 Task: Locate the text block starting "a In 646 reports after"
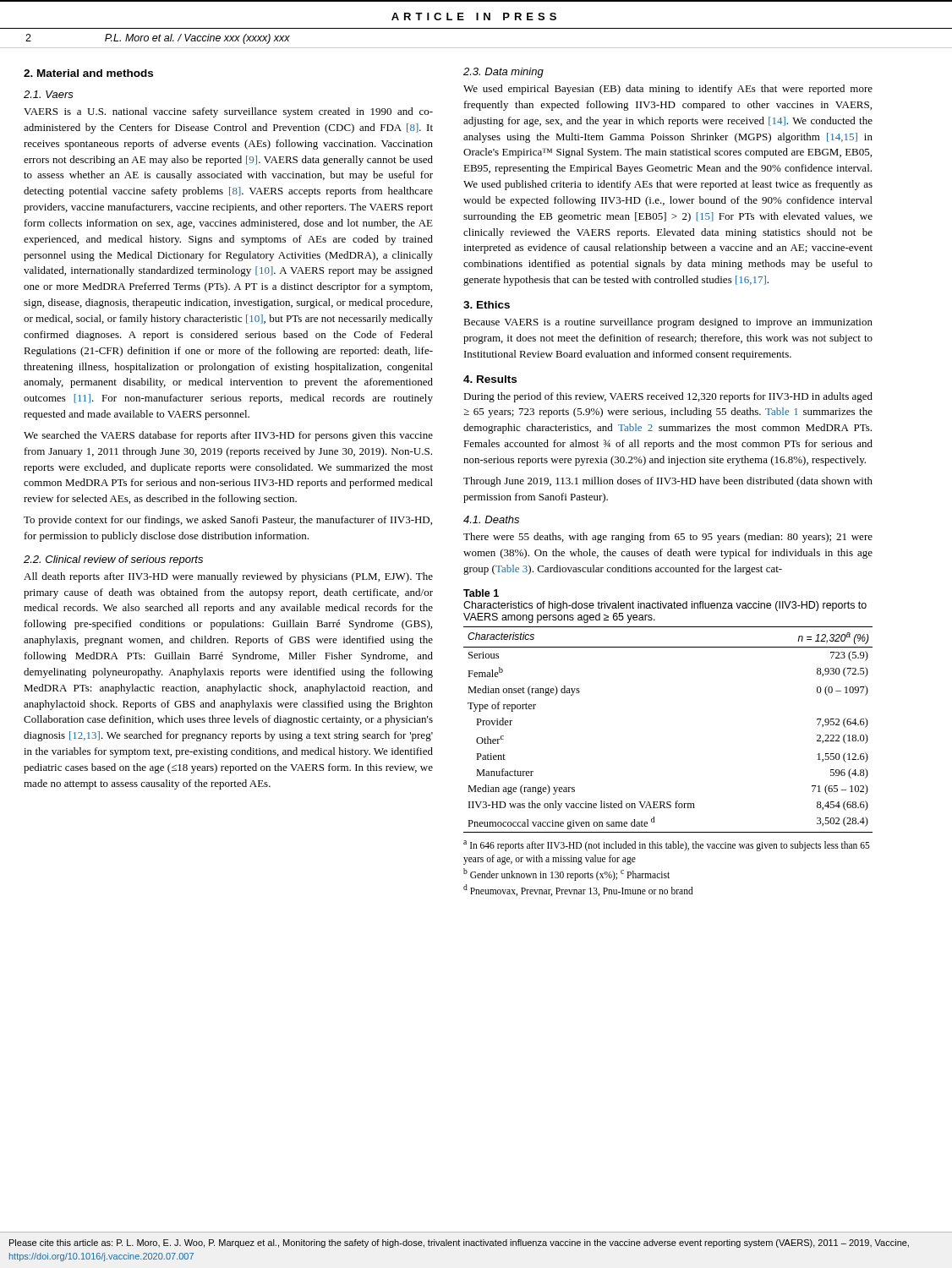pyautogui.click(x=667, y=867)
